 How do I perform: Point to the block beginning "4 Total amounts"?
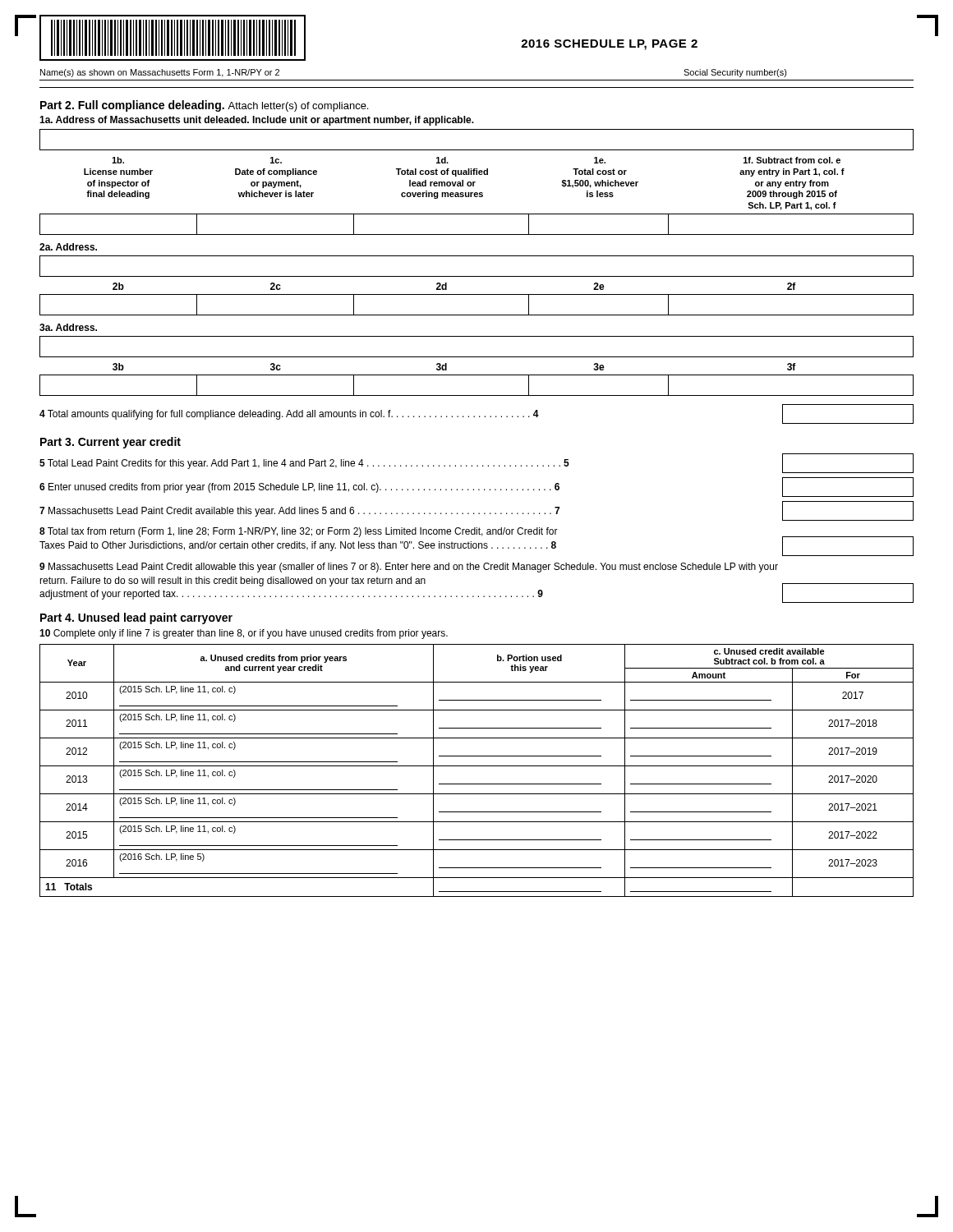pos(476,414)
